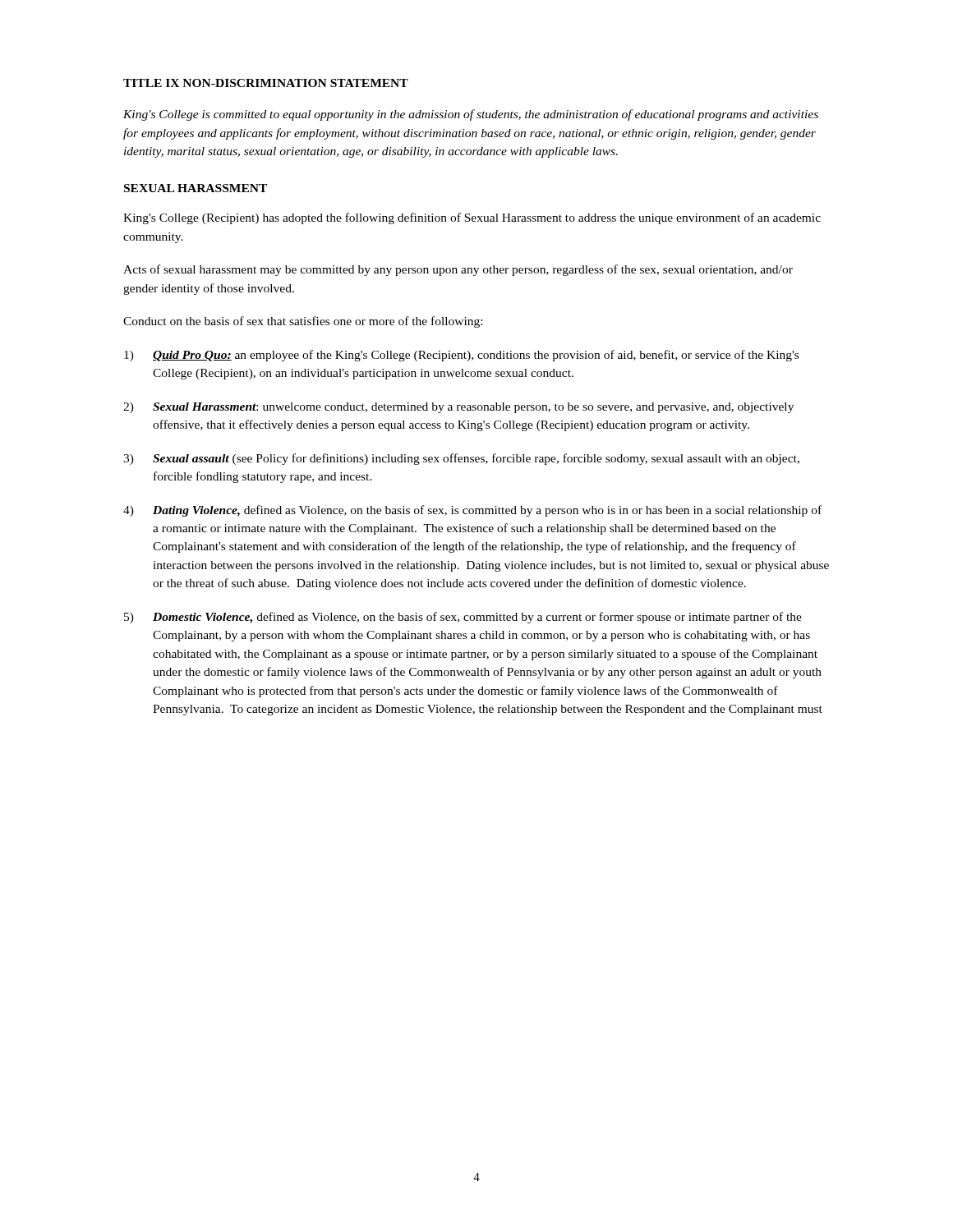
Task: Find the block on this page that starts "4) Dating Violence, defined as"
Action: (x=476, y=547)
